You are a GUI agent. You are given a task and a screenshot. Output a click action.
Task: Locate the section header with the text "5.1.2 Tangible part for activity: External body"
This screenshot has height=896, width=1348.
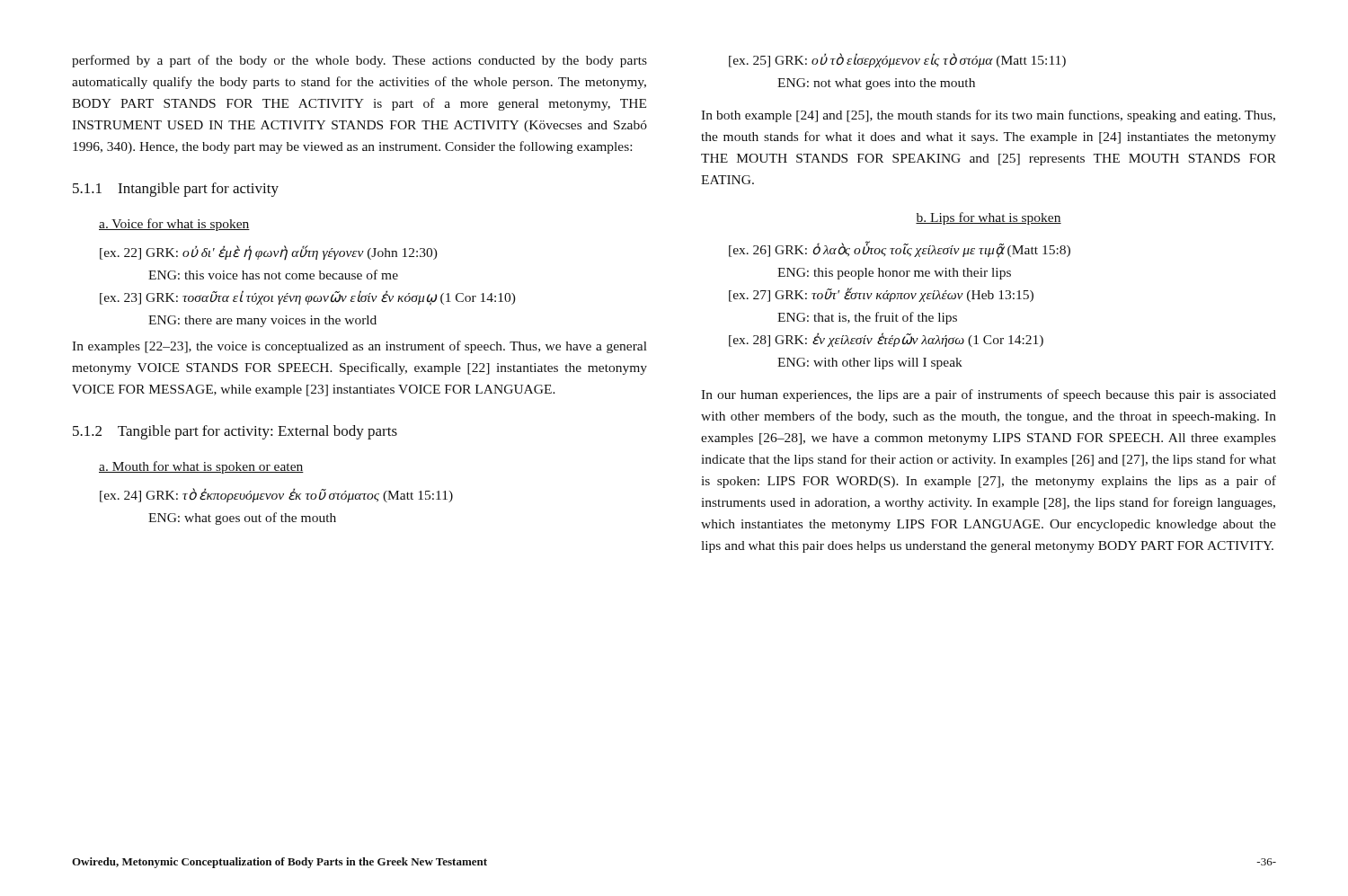[x=359, y=431]
